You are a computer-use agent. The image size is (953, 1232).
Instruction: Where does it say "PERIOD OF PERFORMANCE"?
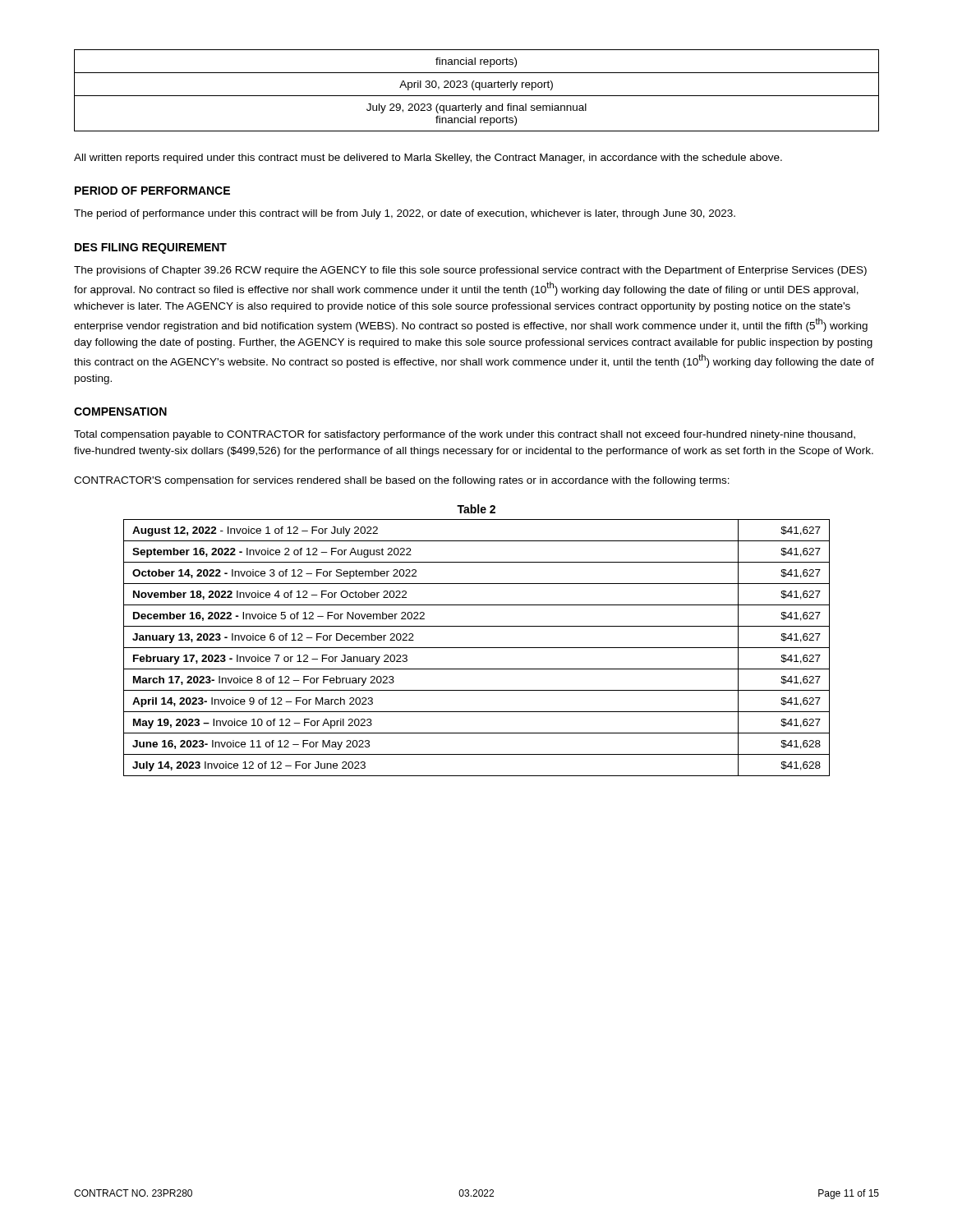(152, 191)
